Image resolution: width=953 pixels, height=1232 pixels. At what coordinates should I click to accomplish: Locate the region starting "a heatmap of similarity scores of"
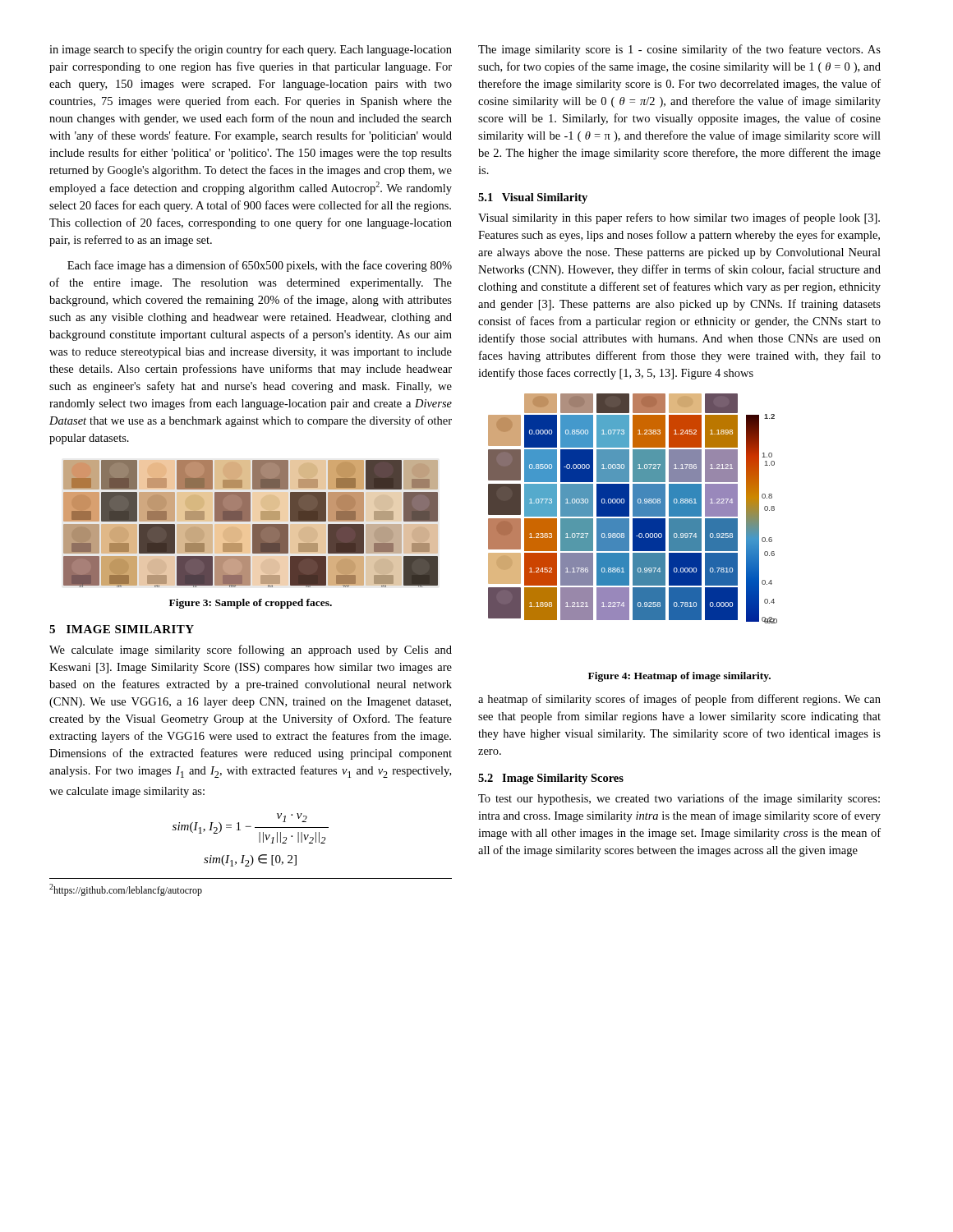pyautogui.click(x=679, y=726)
